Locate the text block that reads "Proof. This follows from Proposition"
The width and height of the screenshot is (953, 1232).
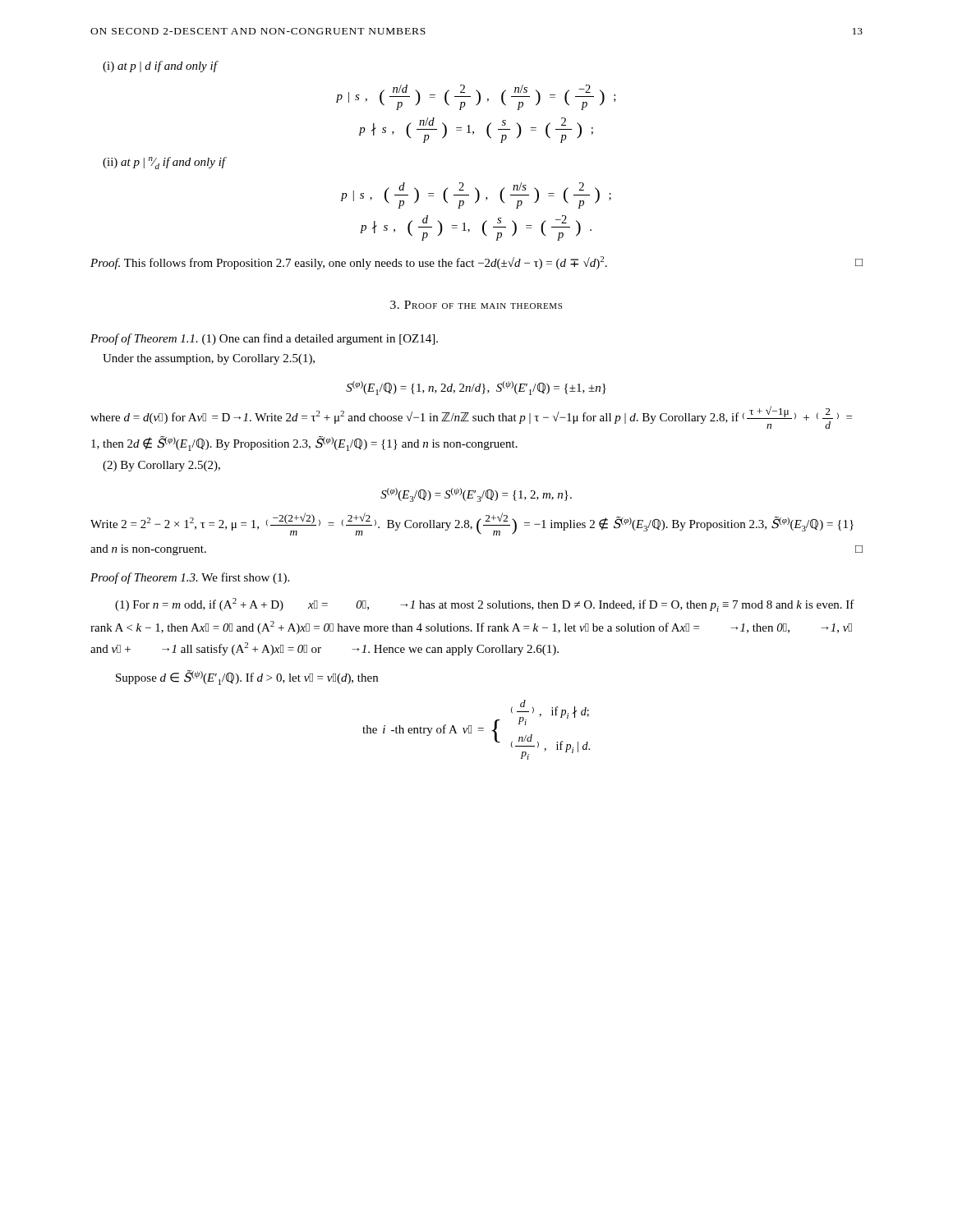[476, 262]
